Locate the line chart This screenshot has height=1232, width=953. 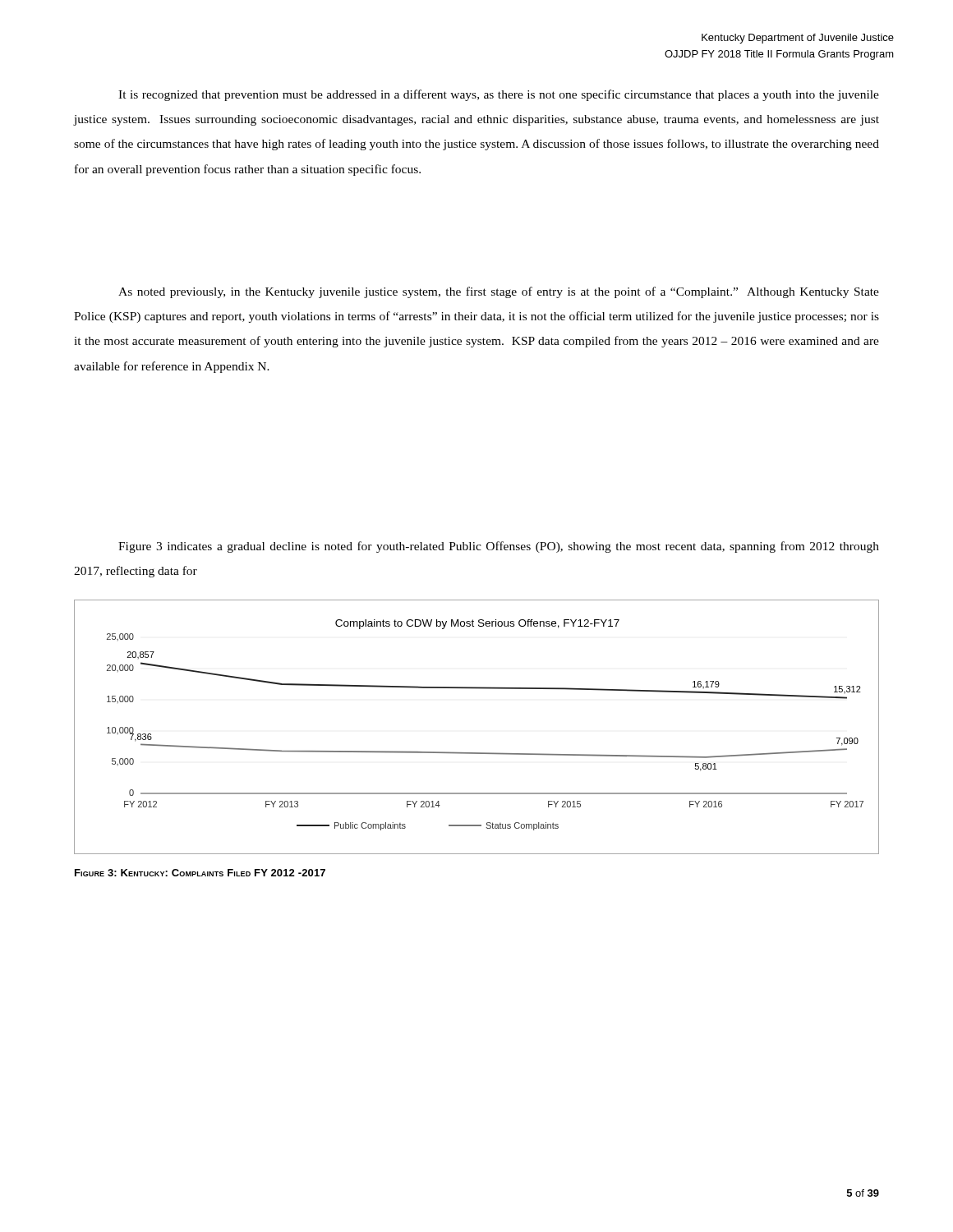coord(476,727)
